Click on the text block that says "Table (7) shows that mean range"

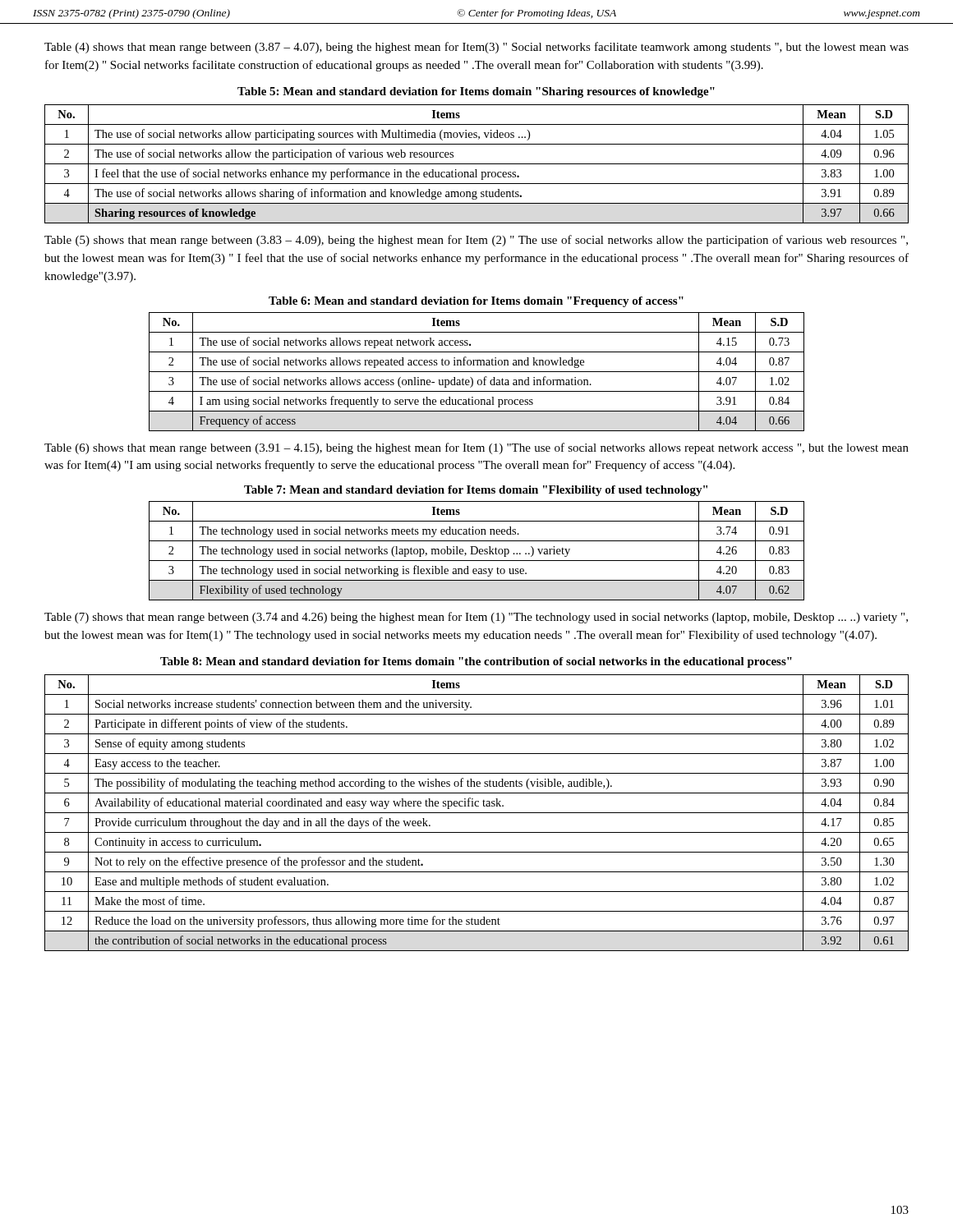[x=476, y=626]
